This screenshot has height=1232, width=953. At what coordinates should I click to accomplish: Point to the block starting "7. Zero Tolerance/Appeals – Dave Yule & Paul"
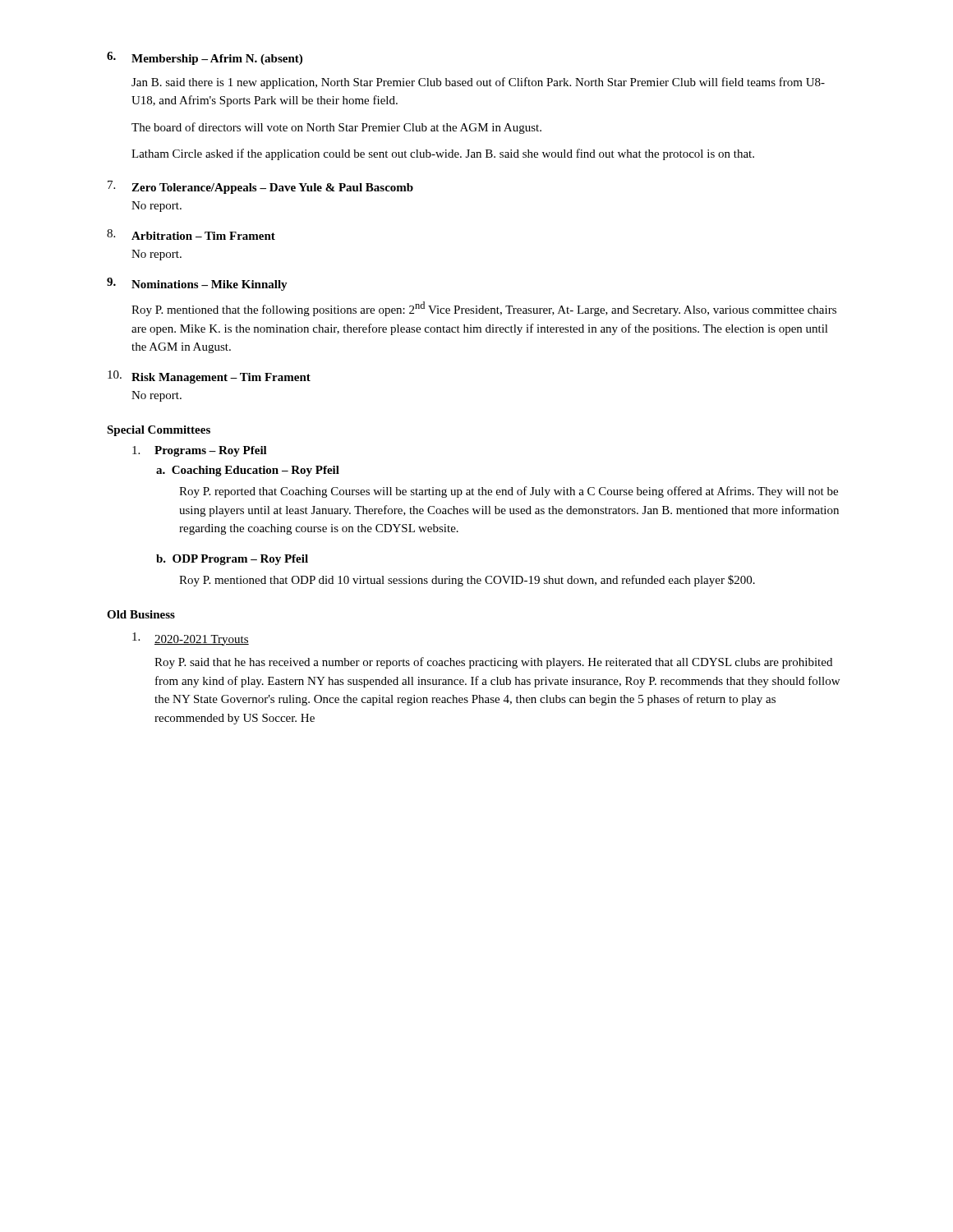coord(260,196)
